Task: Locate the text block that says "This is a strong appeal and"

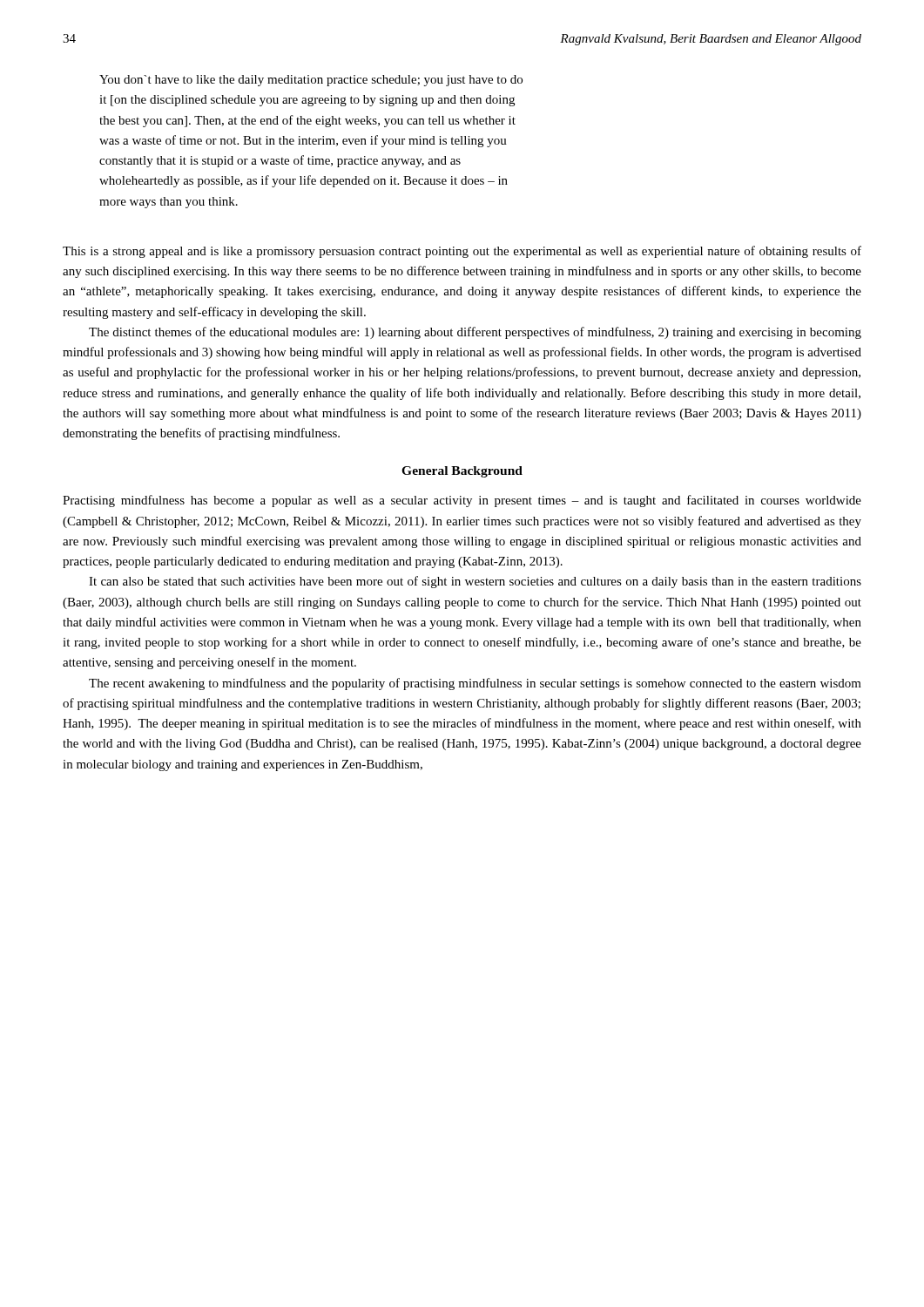Action: [462, 281]
